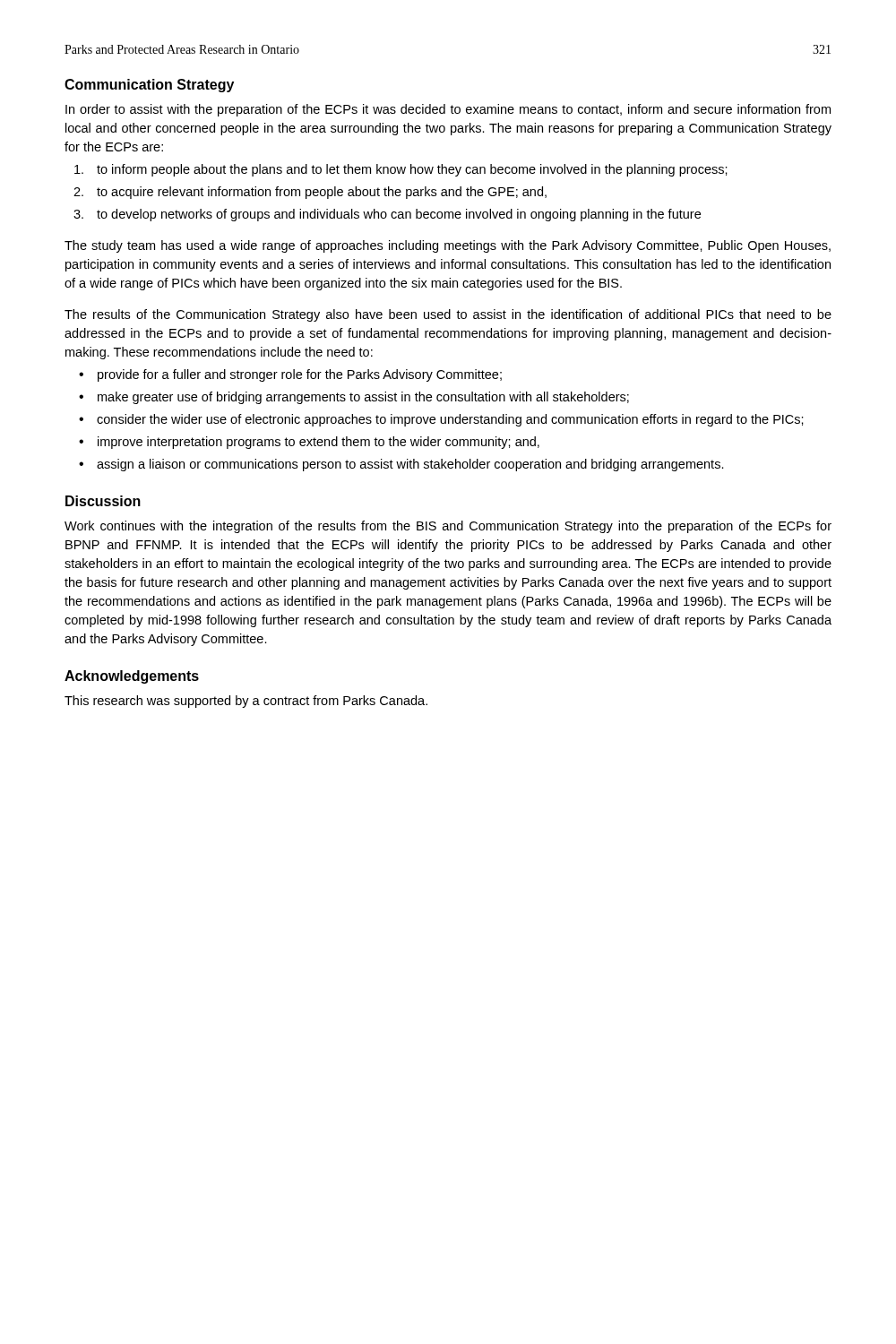
Task: Click the passage that begins "2.to acquire relevant information from people about"
Action: tap(448, 192)
